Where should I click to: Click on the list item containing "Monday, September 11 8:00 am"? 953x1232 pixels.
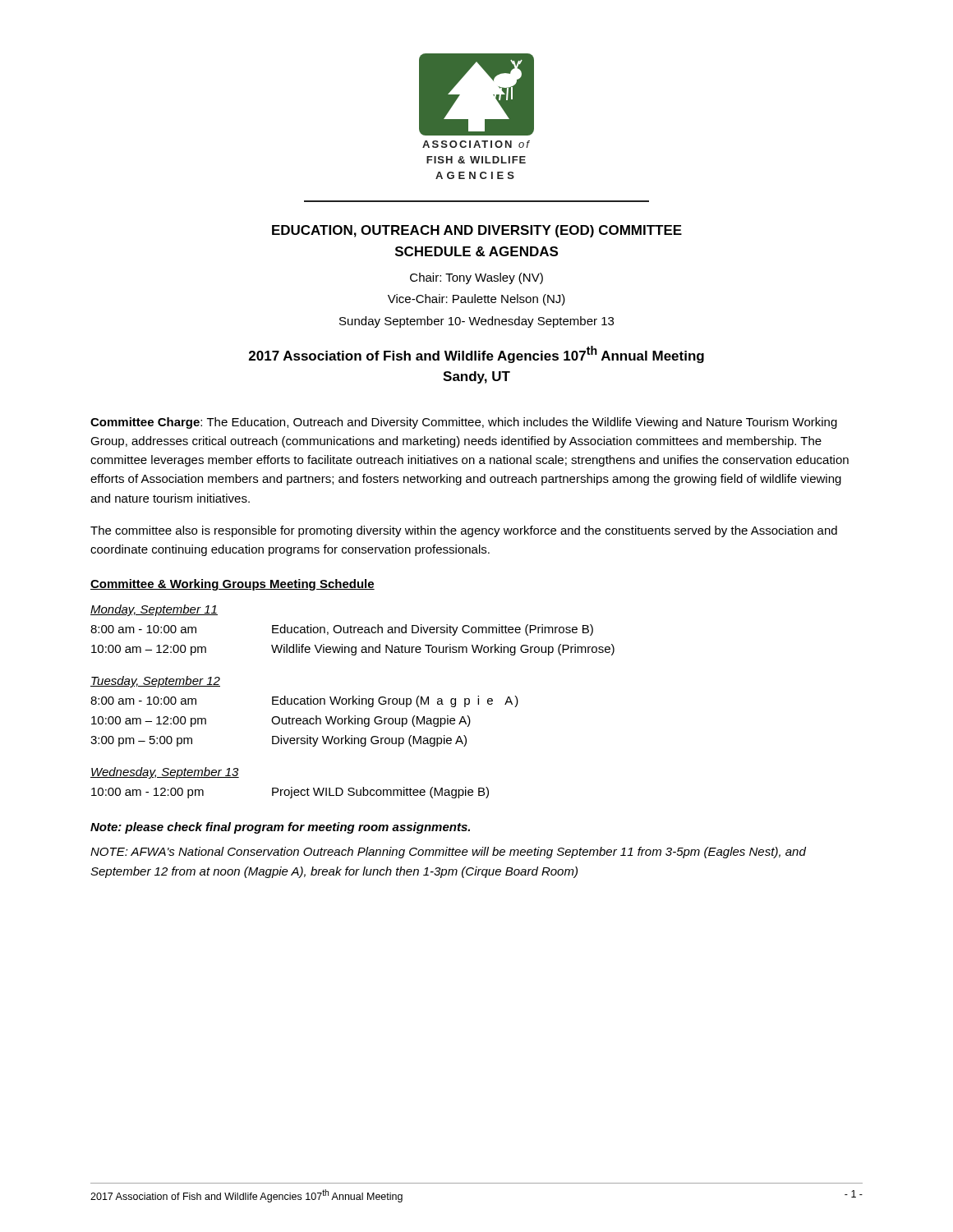(476, 631)
